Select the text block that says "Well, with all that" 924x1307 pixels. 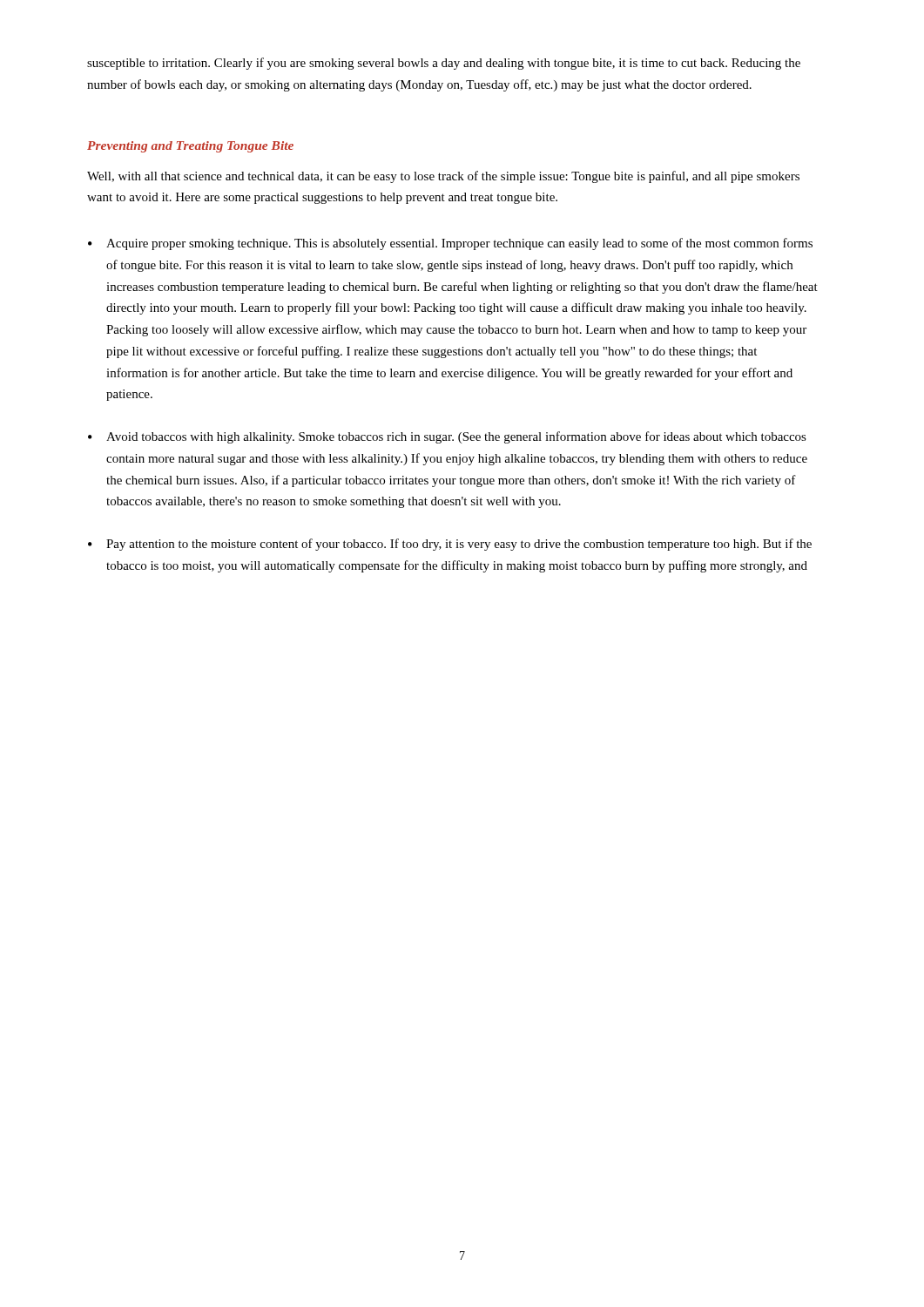[x=444, y=186]
